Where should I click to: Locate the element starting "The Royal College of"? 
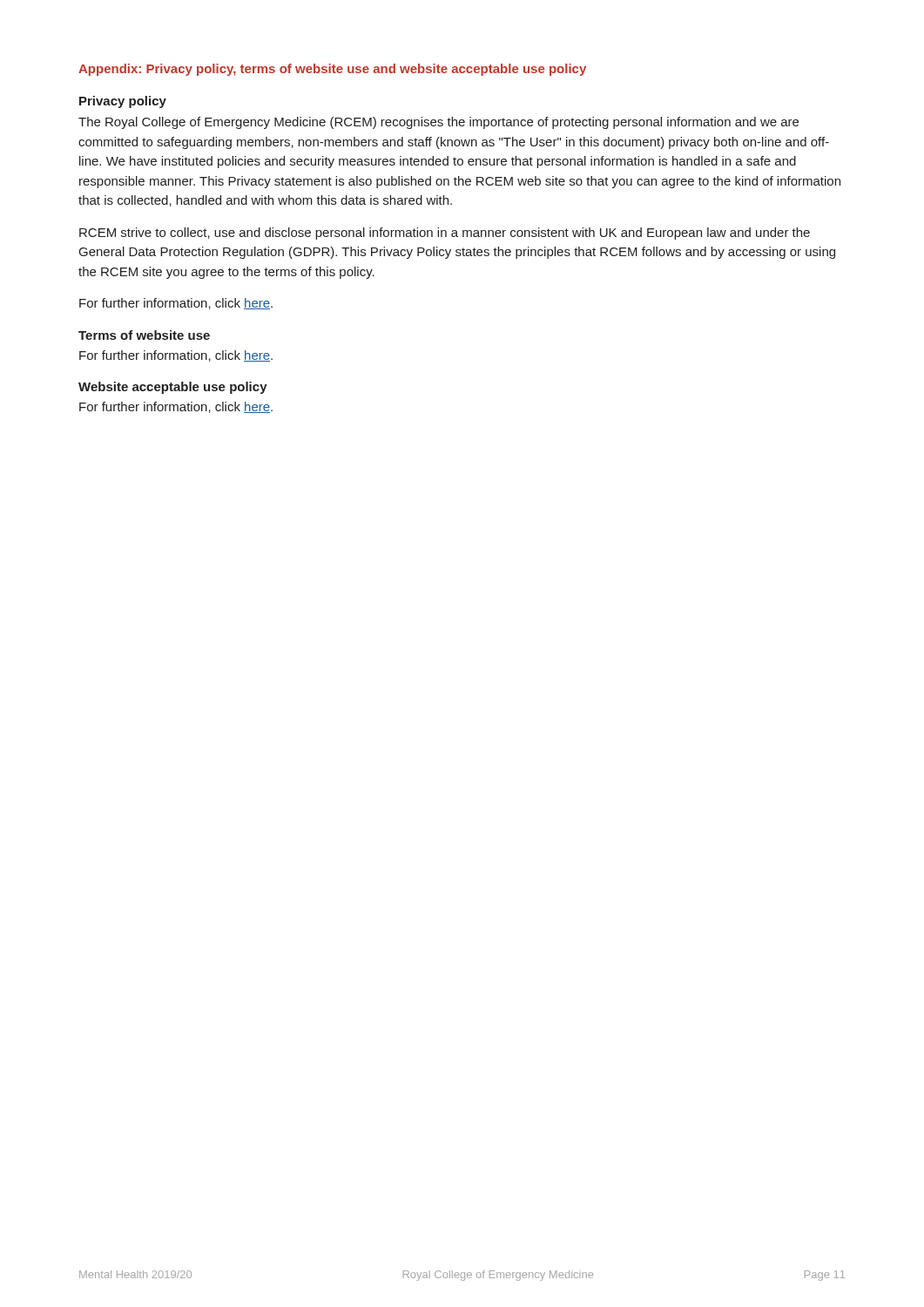(x=460, y=161)
